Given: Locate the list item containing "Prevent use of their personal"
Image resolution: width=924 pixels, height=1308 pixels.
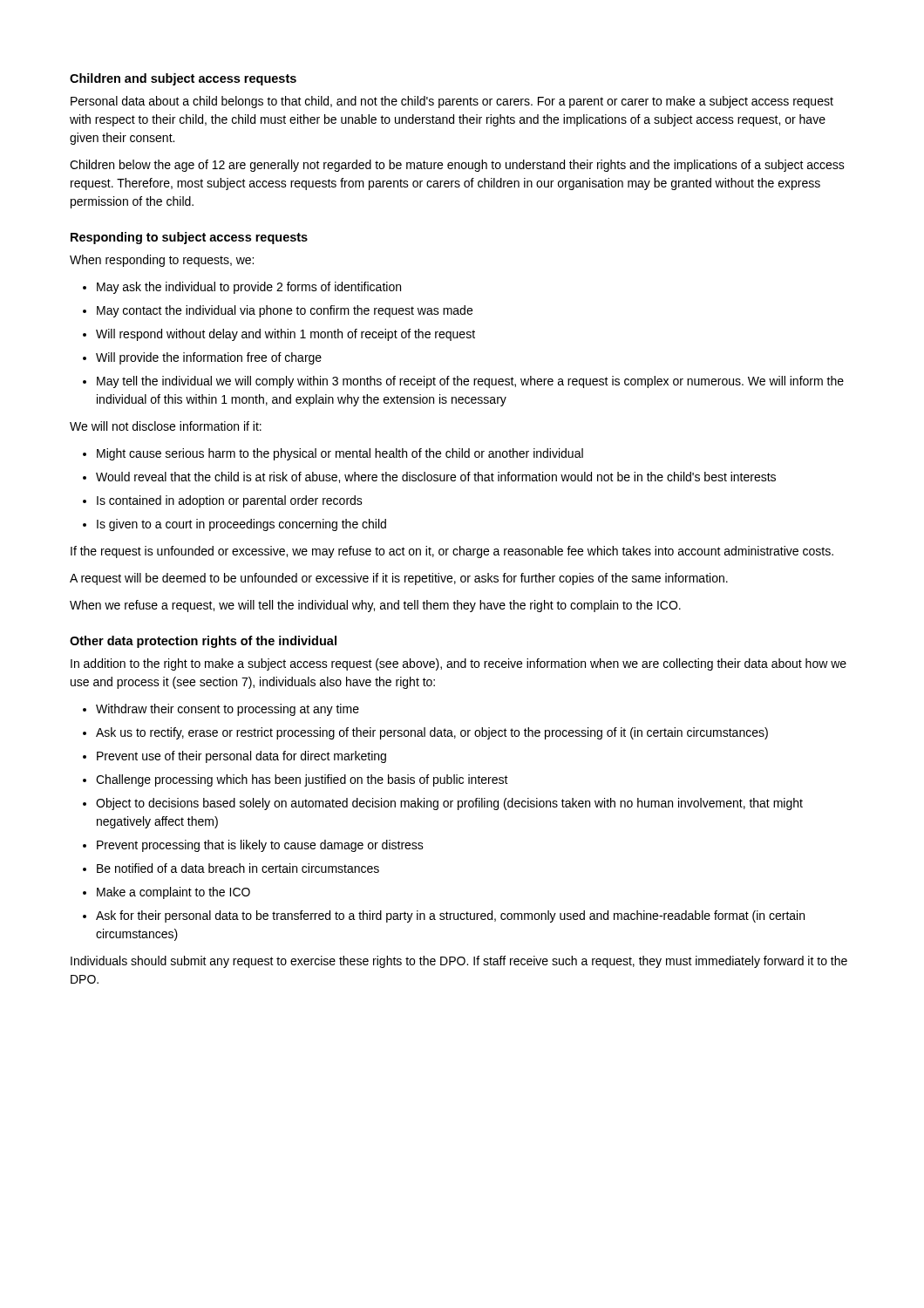Looking at the screenshot, I should point(241,756).
